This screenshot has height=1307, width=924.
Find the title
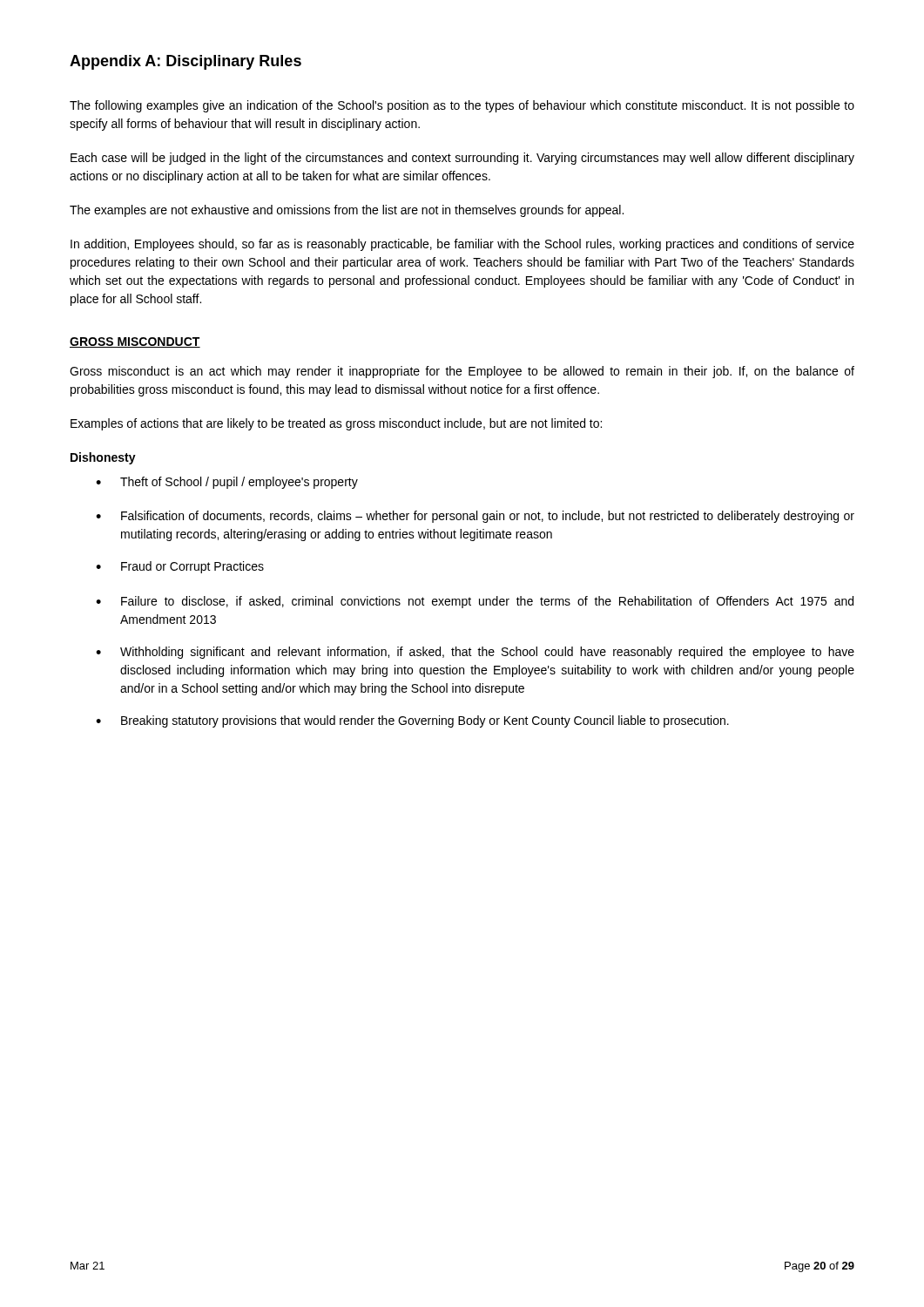pyautogui.click(x=186, y=61)
